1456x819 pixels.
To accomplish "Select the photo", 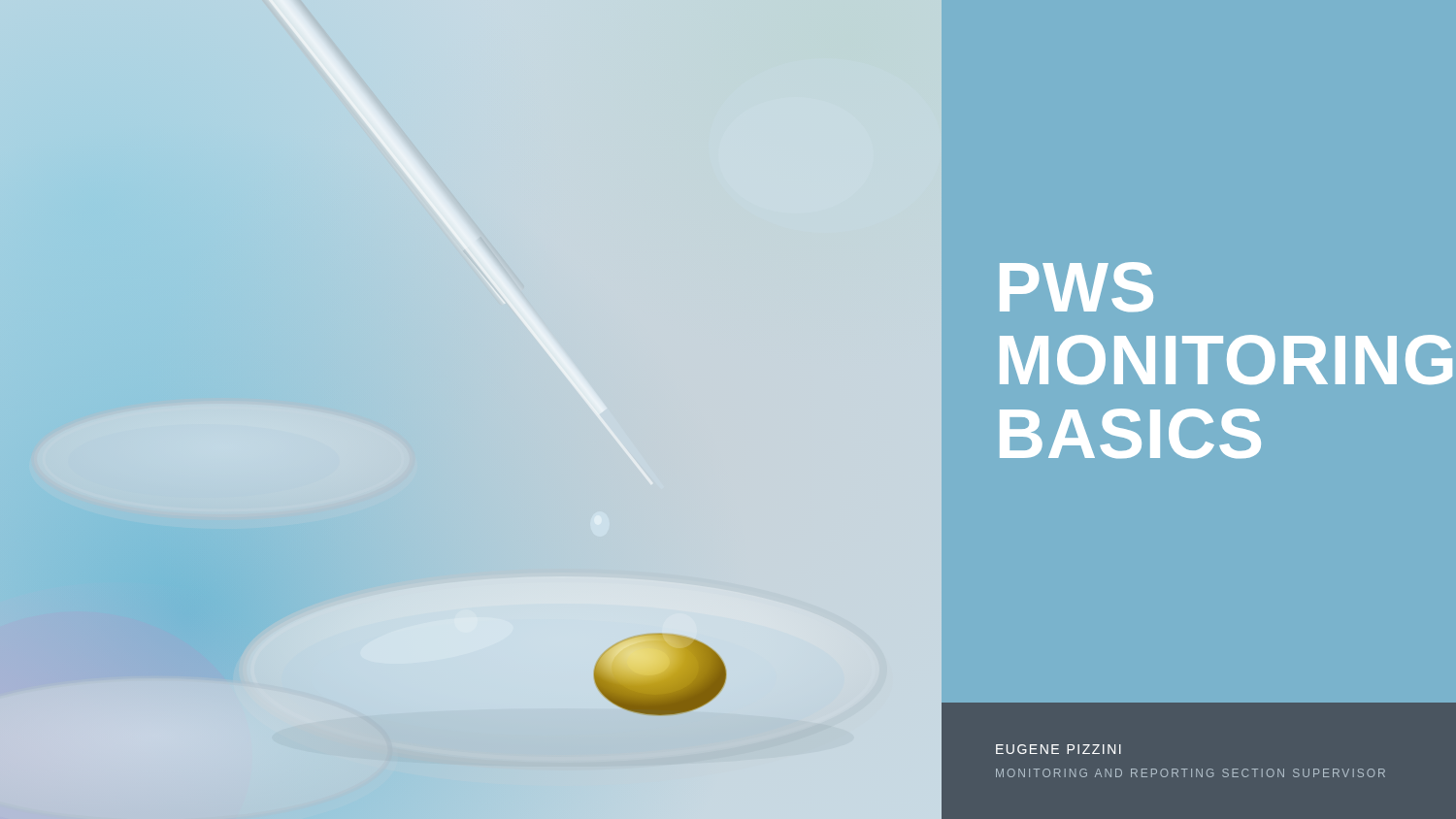I will (471, 410).
